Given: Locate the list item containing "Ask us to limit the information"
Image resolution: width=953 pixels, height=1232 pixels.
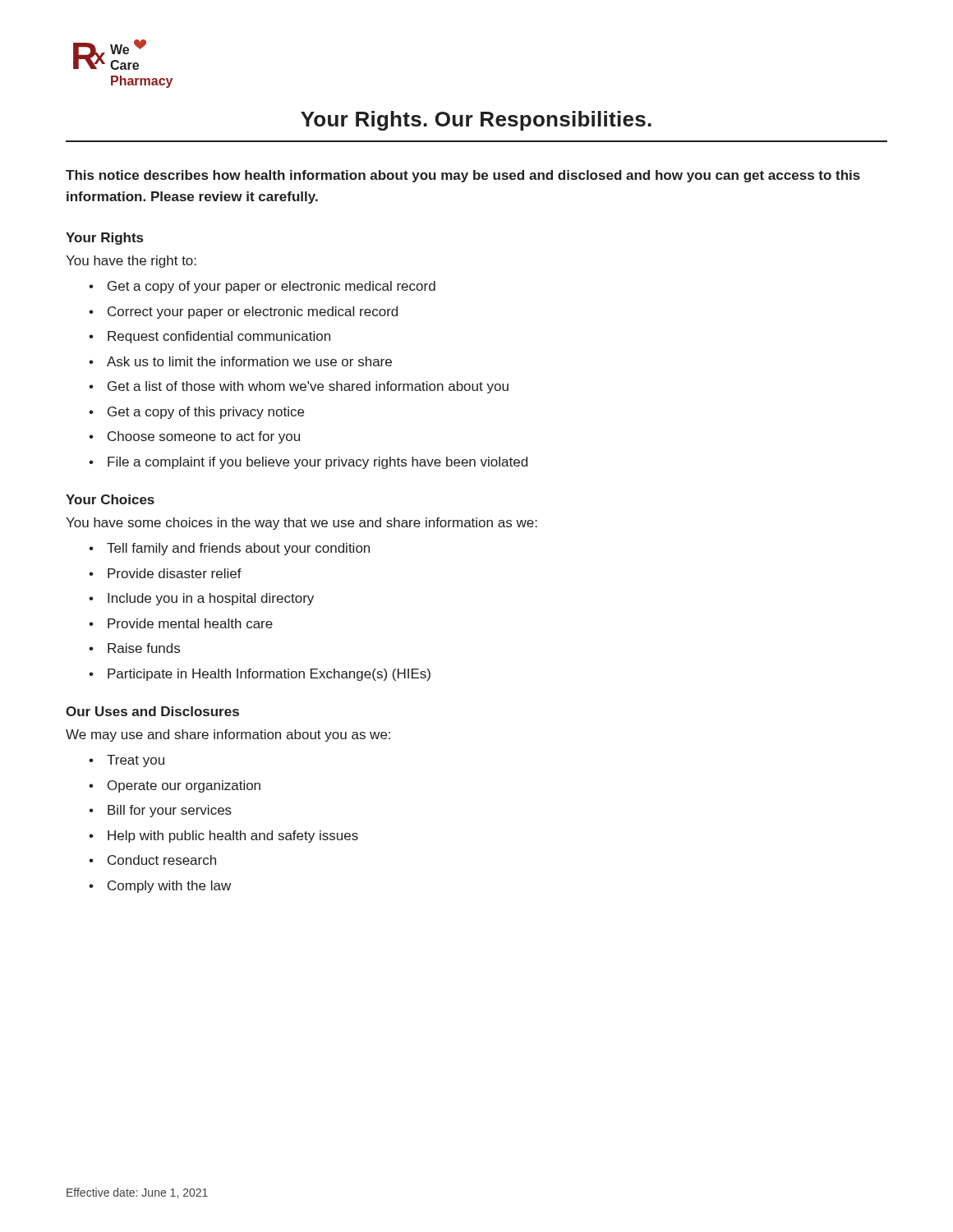Looking at the screenshot, I should [x=250, y=361].
